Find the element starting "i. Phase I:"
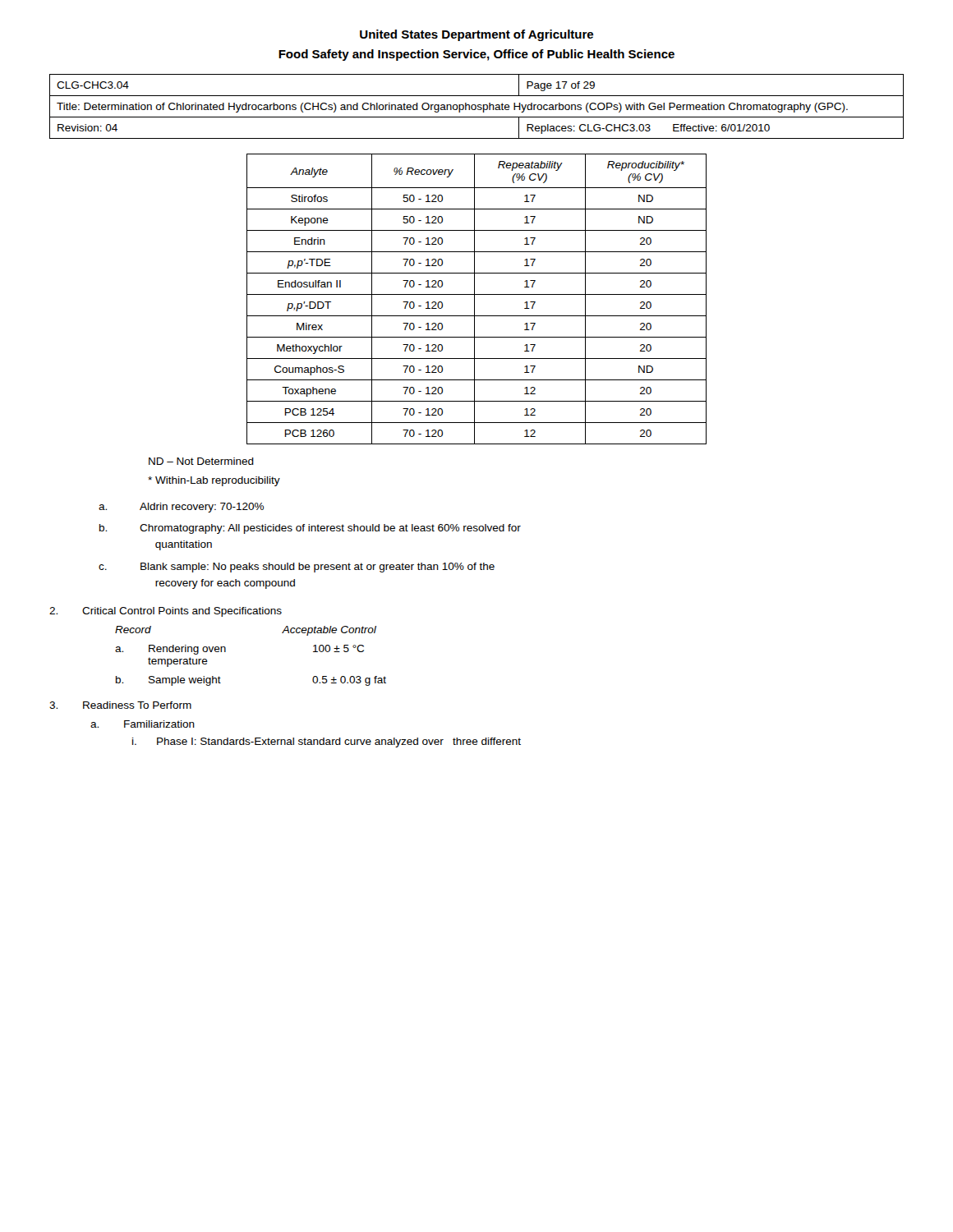This screenshot has height=1232, width=953. tap(326, 741)
